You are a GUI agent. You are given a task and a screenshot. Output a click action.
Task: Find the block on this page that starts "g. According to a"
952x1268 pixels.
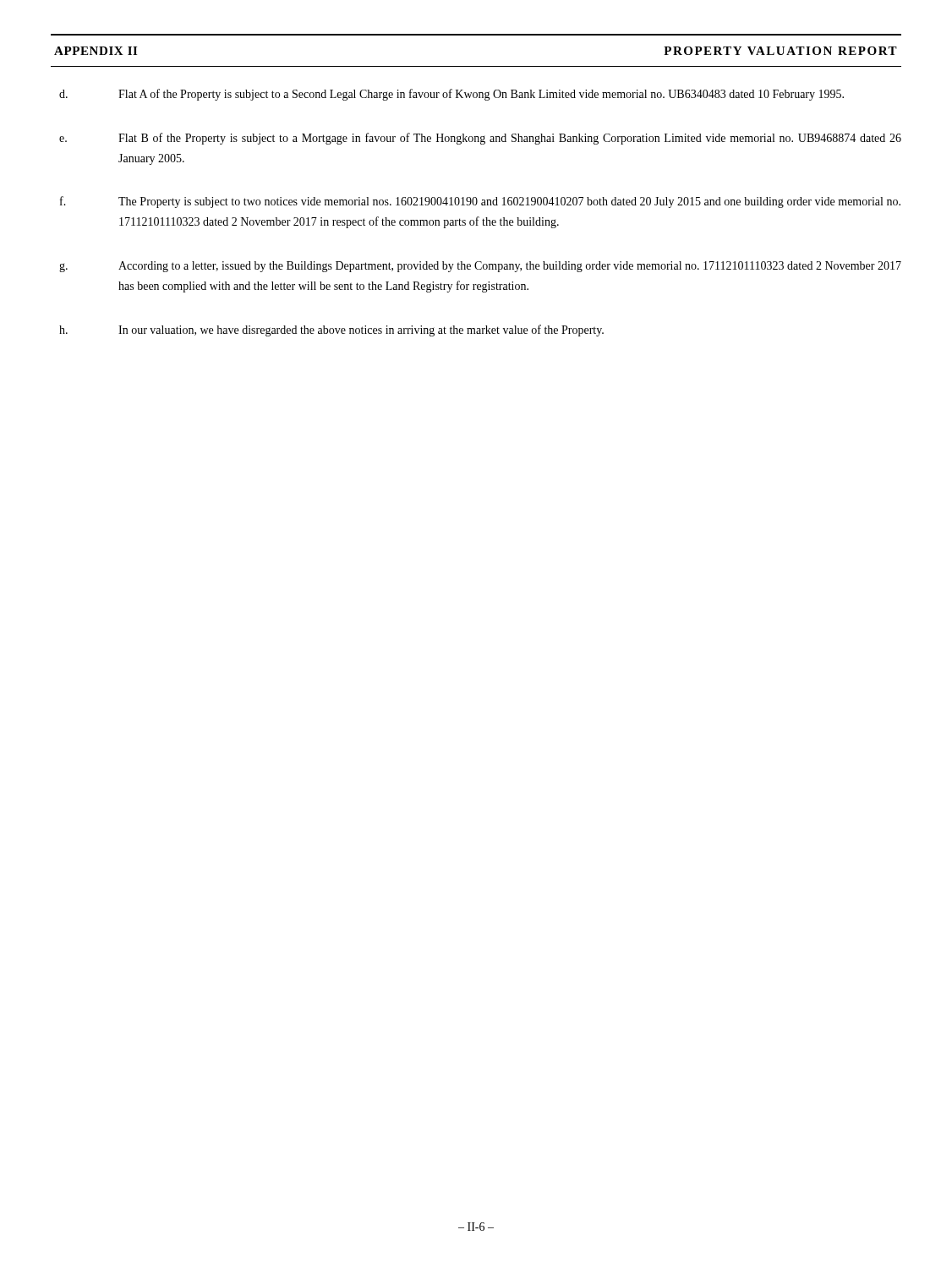(x=476, y=276)
